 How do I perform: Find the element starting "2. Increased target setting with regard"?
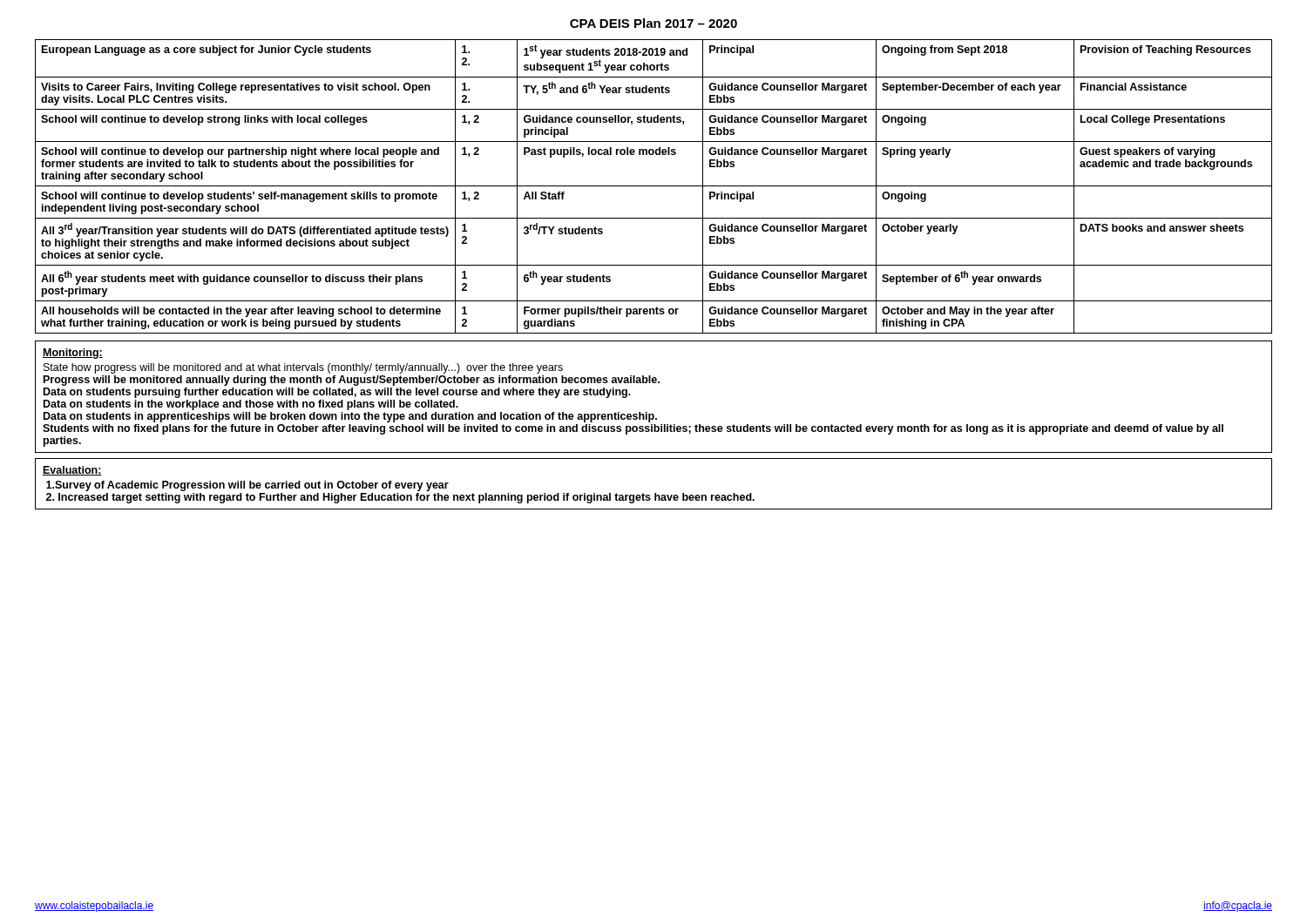click(399, 497)
